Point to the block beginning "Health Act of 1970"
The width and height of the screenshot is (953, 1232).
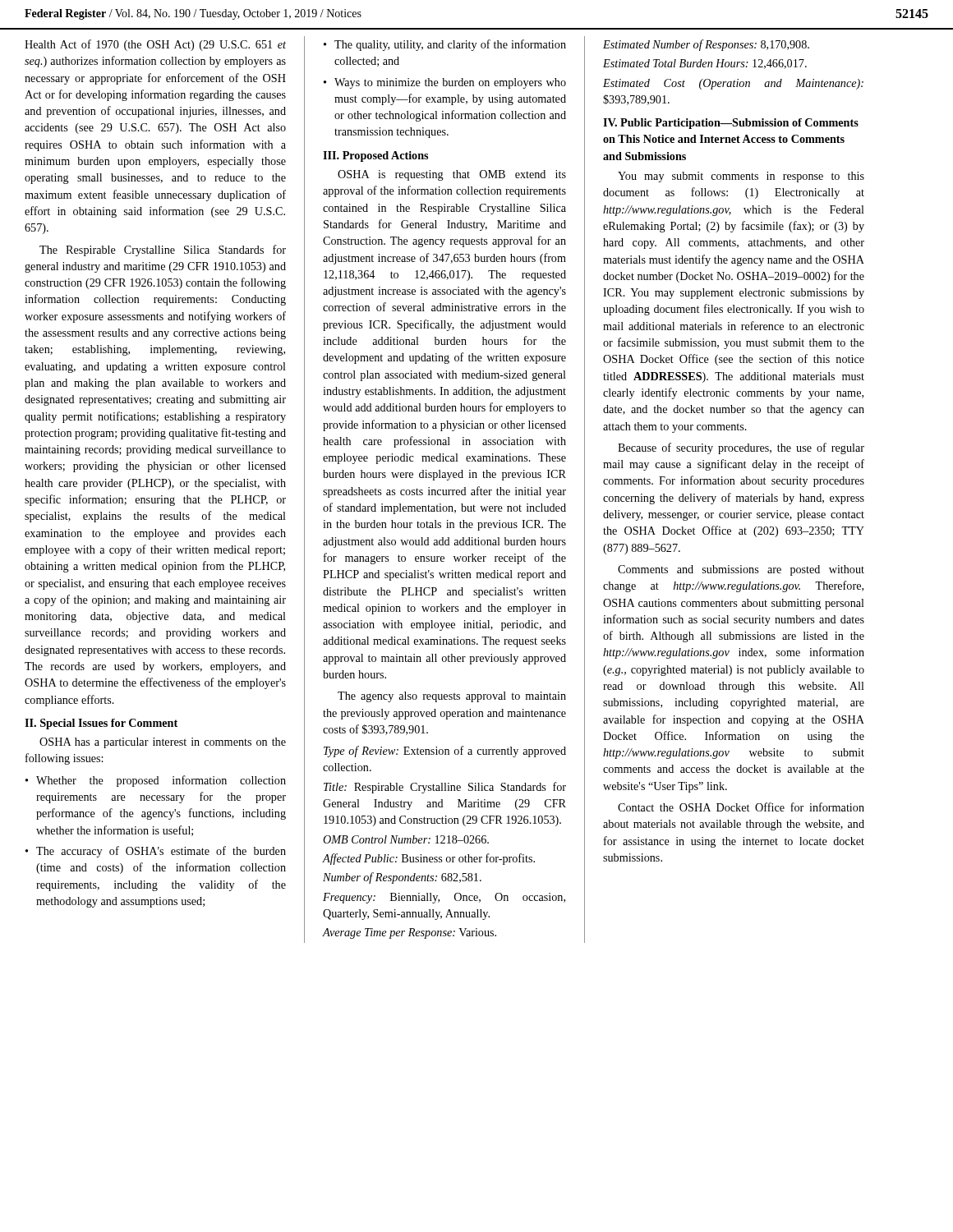155,136
